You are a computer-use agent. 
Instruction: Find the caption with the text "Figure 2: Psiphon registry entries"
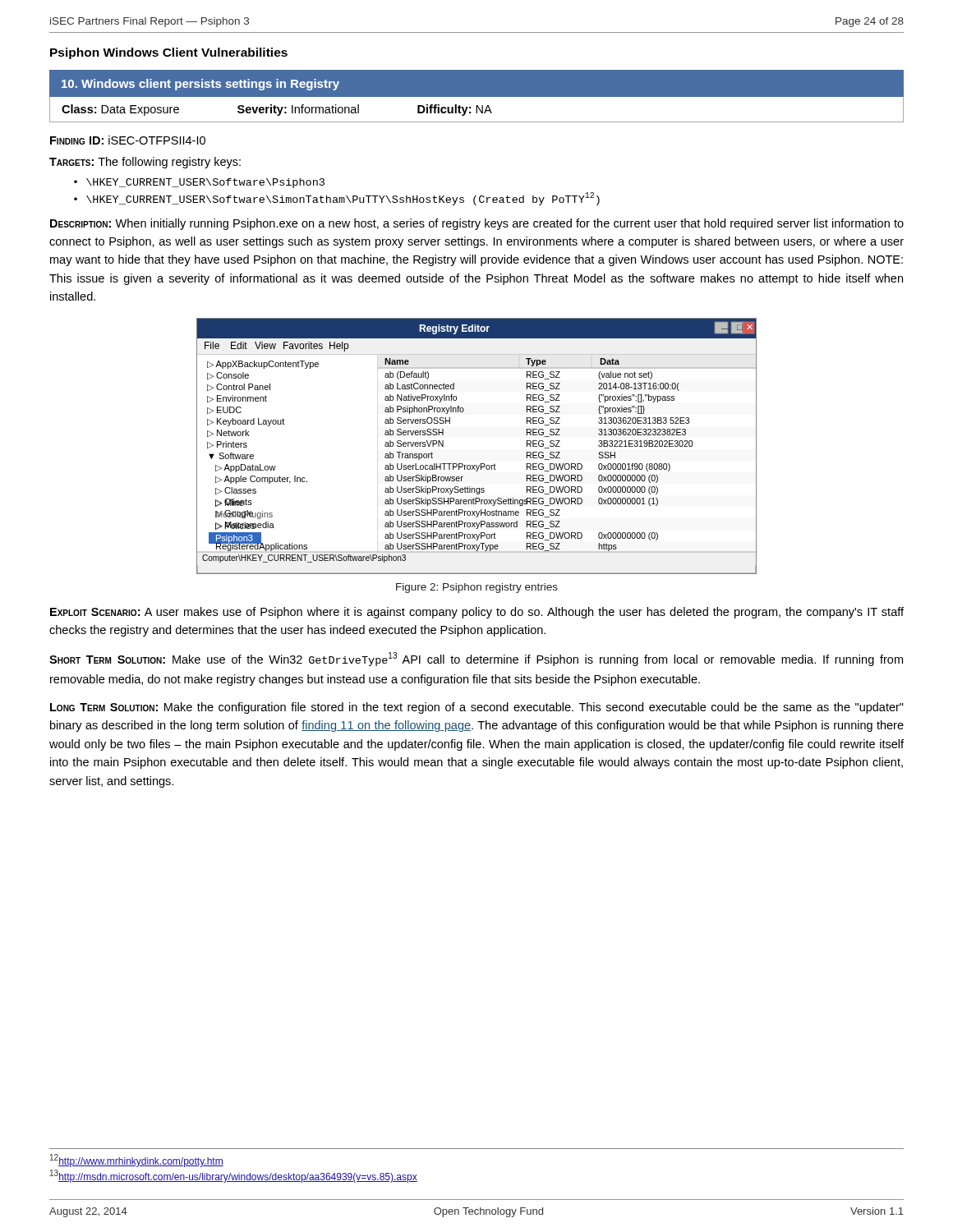476,587
